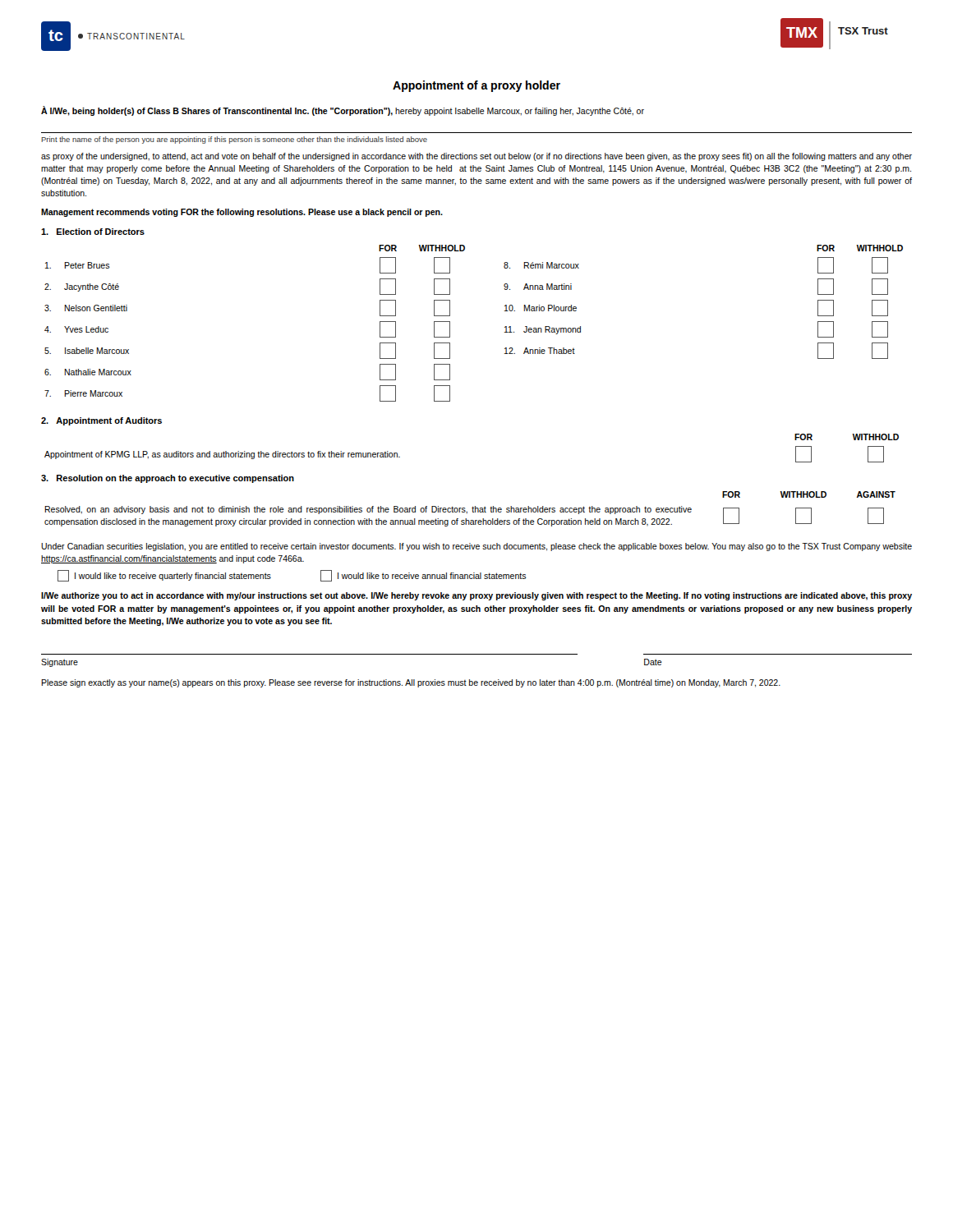Viewport: 953px width, 1232px height.
Task: Where is the passage that starts "Under Canadian securities legislation, you are"?
Action: click(476, 552)
